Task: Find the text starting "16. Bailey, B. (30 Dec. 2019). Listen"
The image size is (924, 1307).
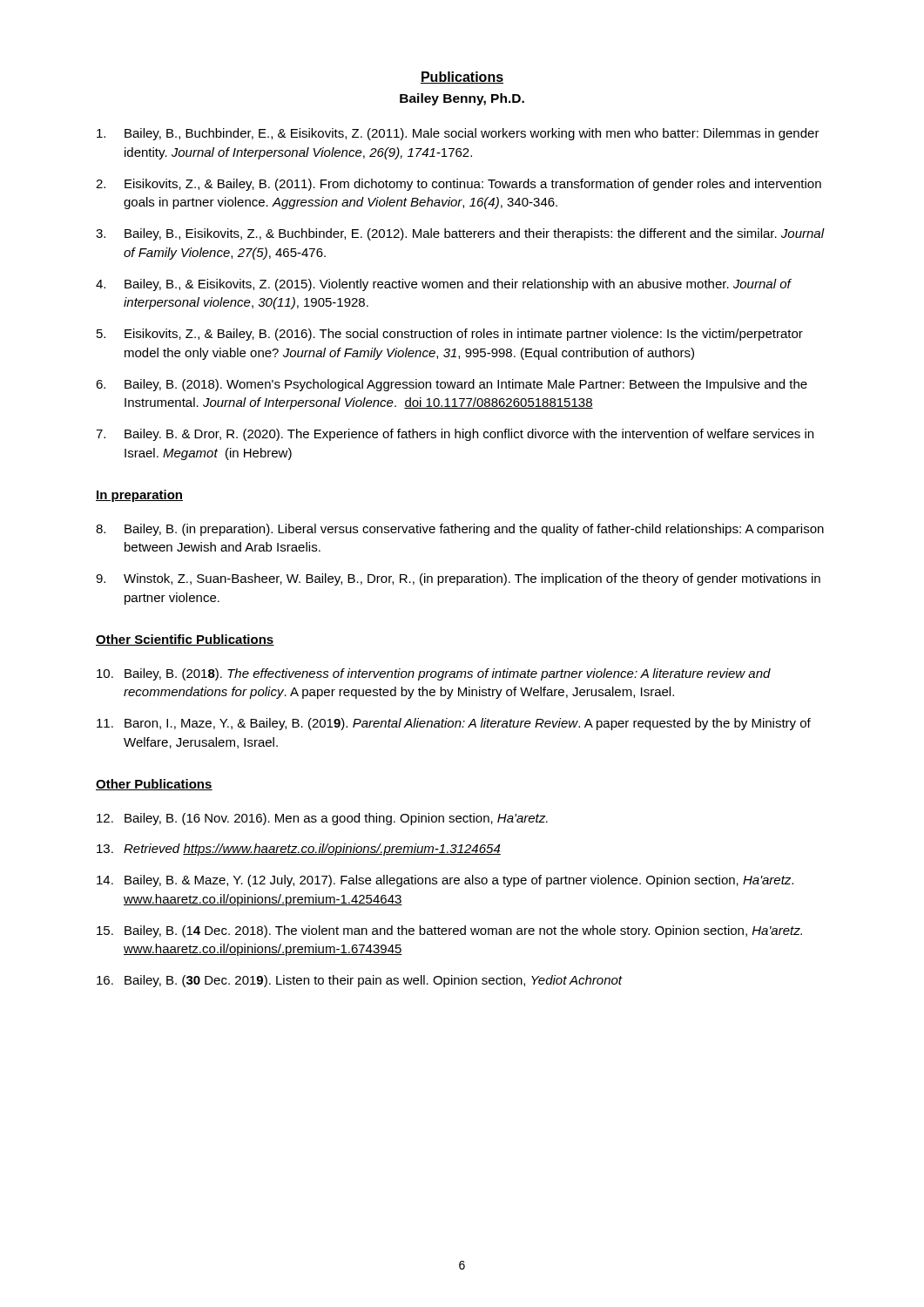Action: coord(462,980)
